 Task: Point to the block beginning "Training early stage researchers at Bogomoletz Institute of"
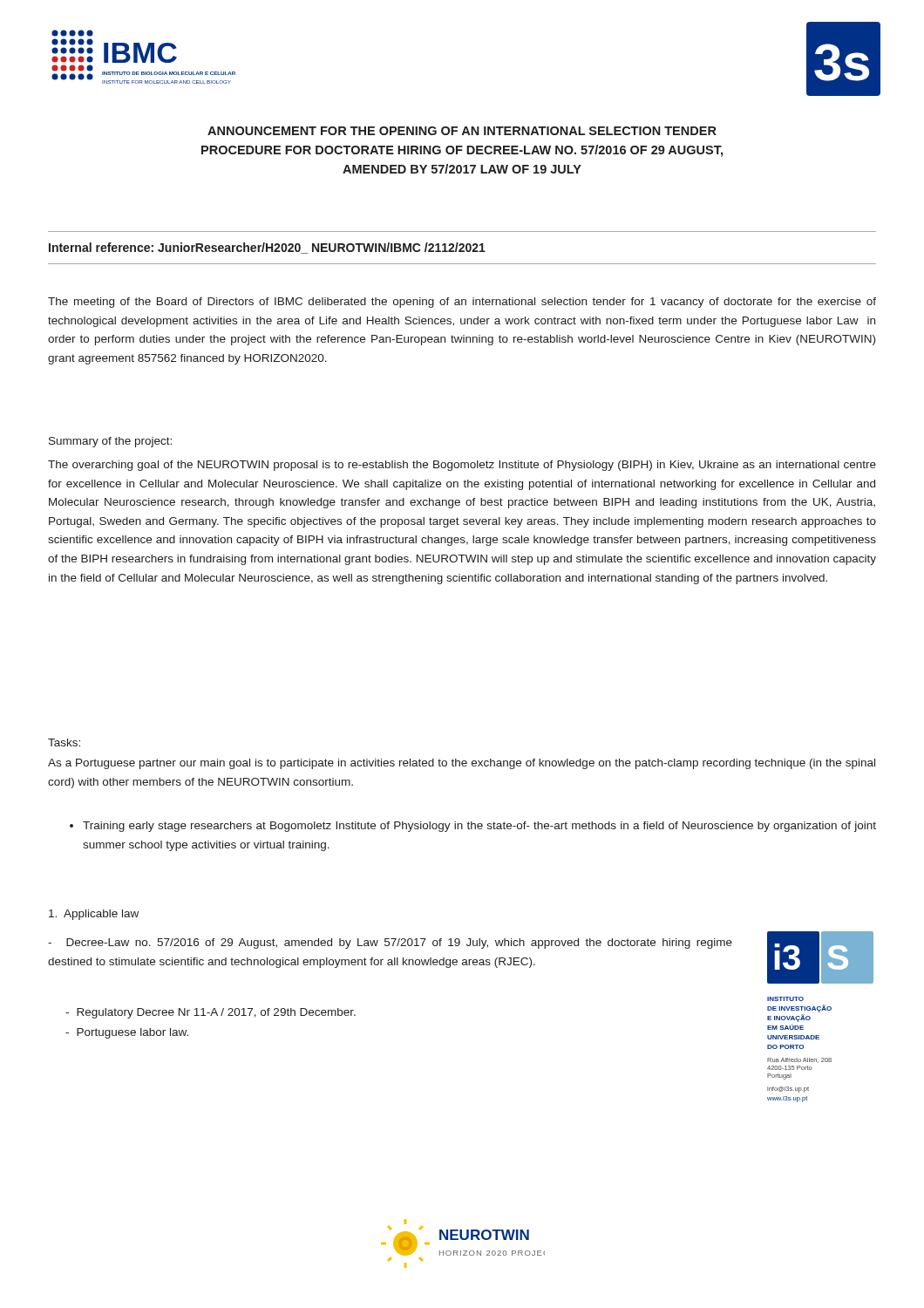471,835
